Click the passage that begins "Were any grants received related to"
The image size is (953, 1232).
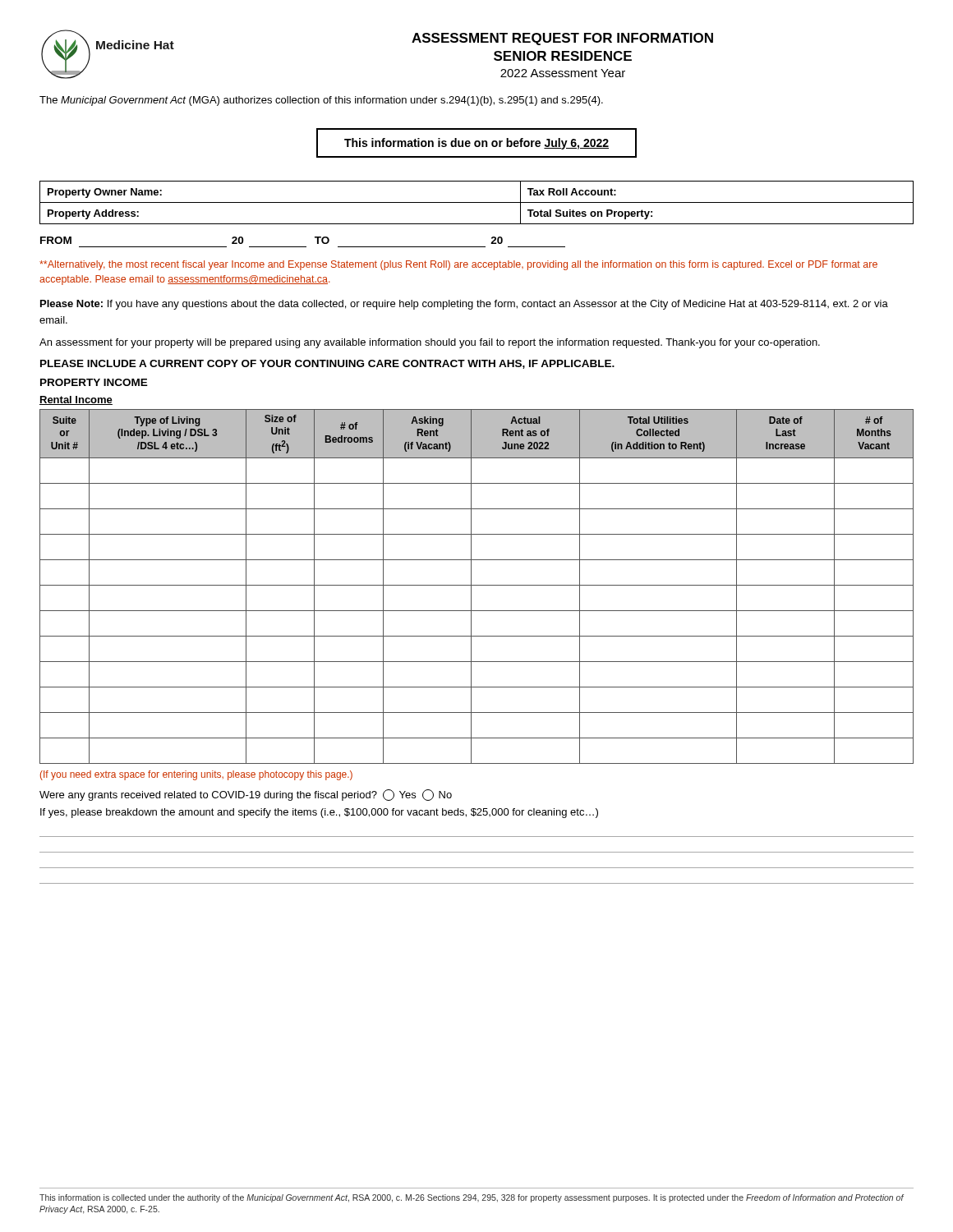click(319, 803)
